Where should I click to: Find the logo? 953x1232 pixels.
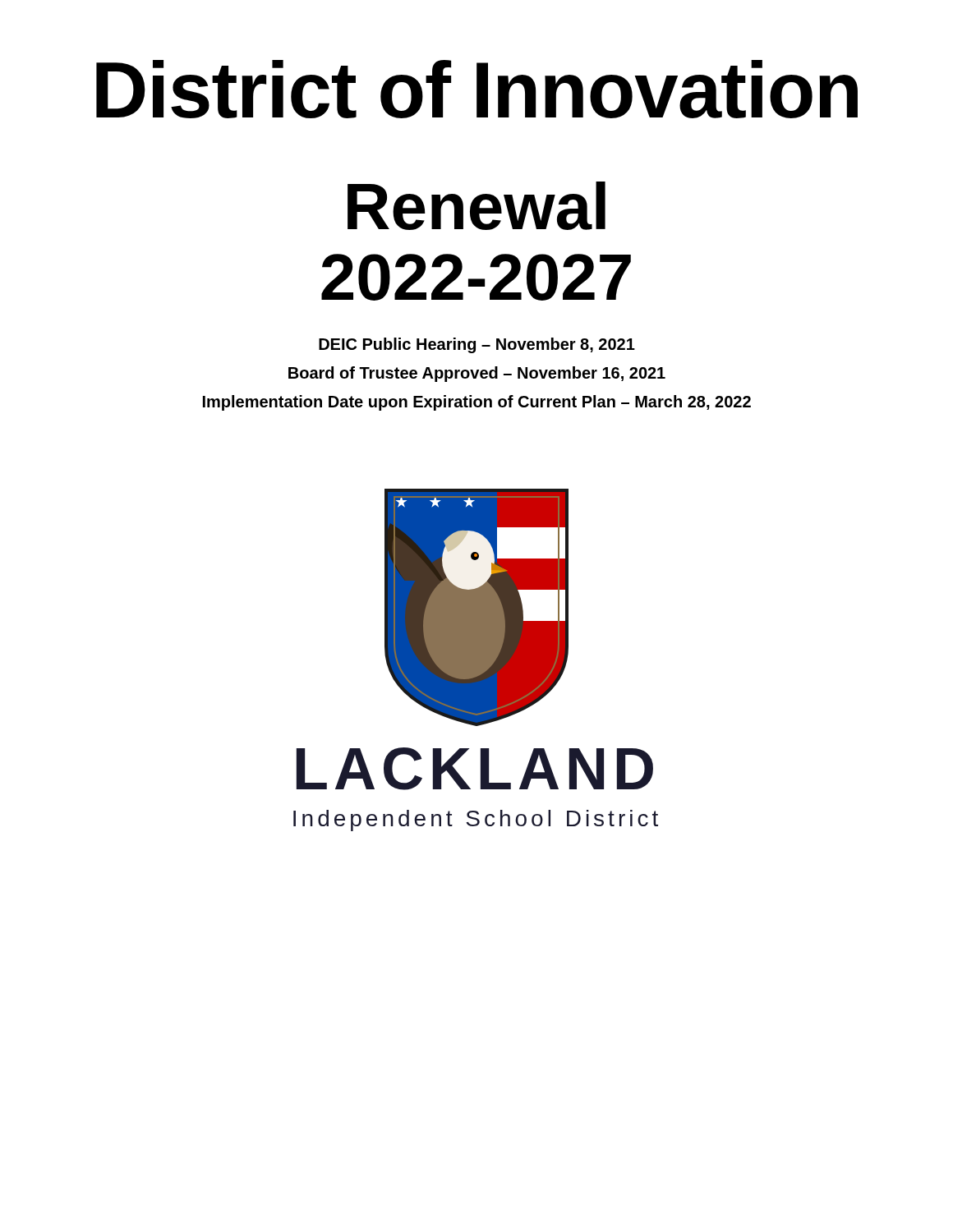(x=476, y=657)
